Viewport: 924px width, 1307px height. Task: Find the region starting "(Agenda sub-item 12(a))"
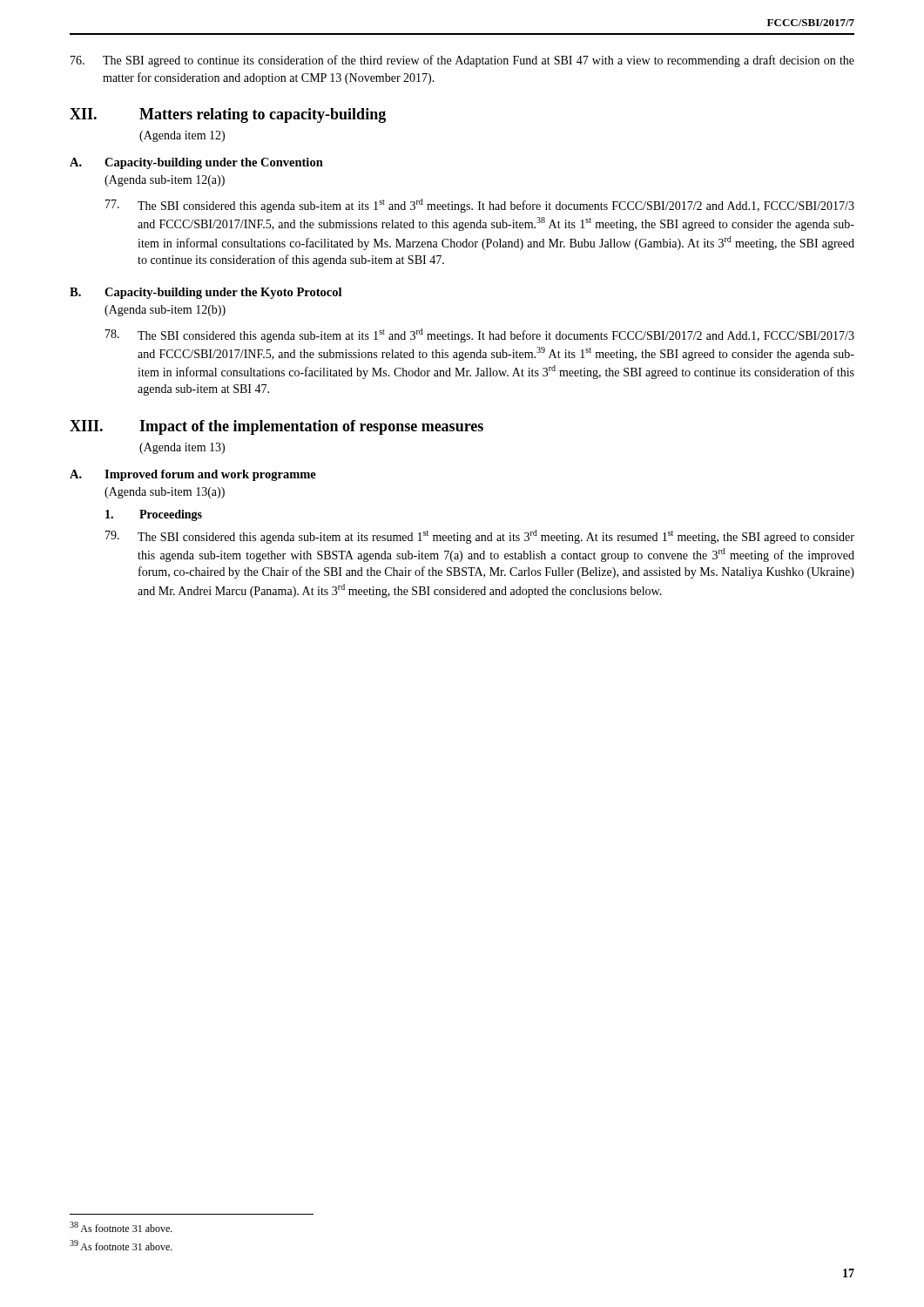[x=165, y=180]
